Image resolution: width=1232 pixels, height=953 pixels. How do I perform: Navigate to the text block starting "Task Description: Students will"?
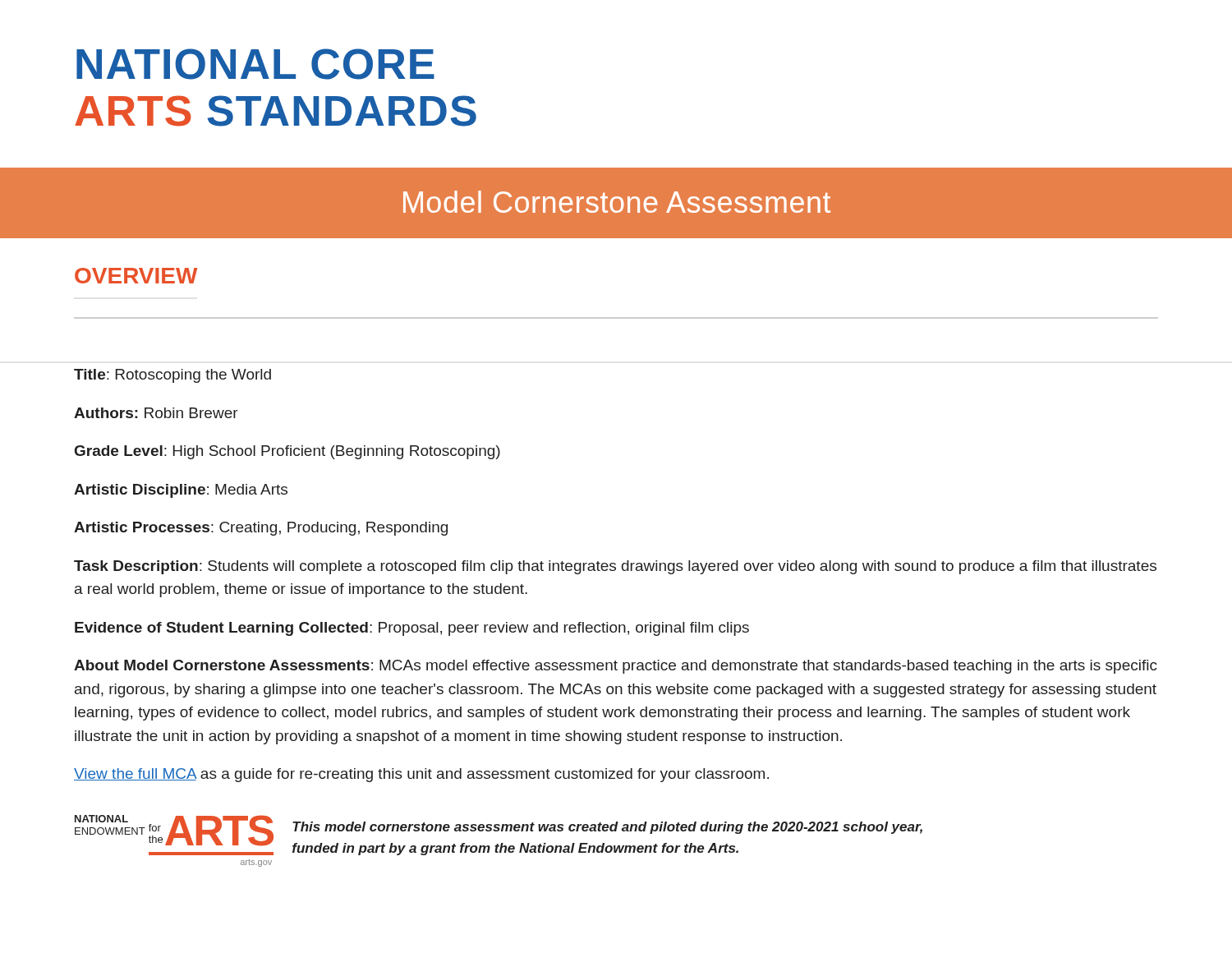coord(615,577)
